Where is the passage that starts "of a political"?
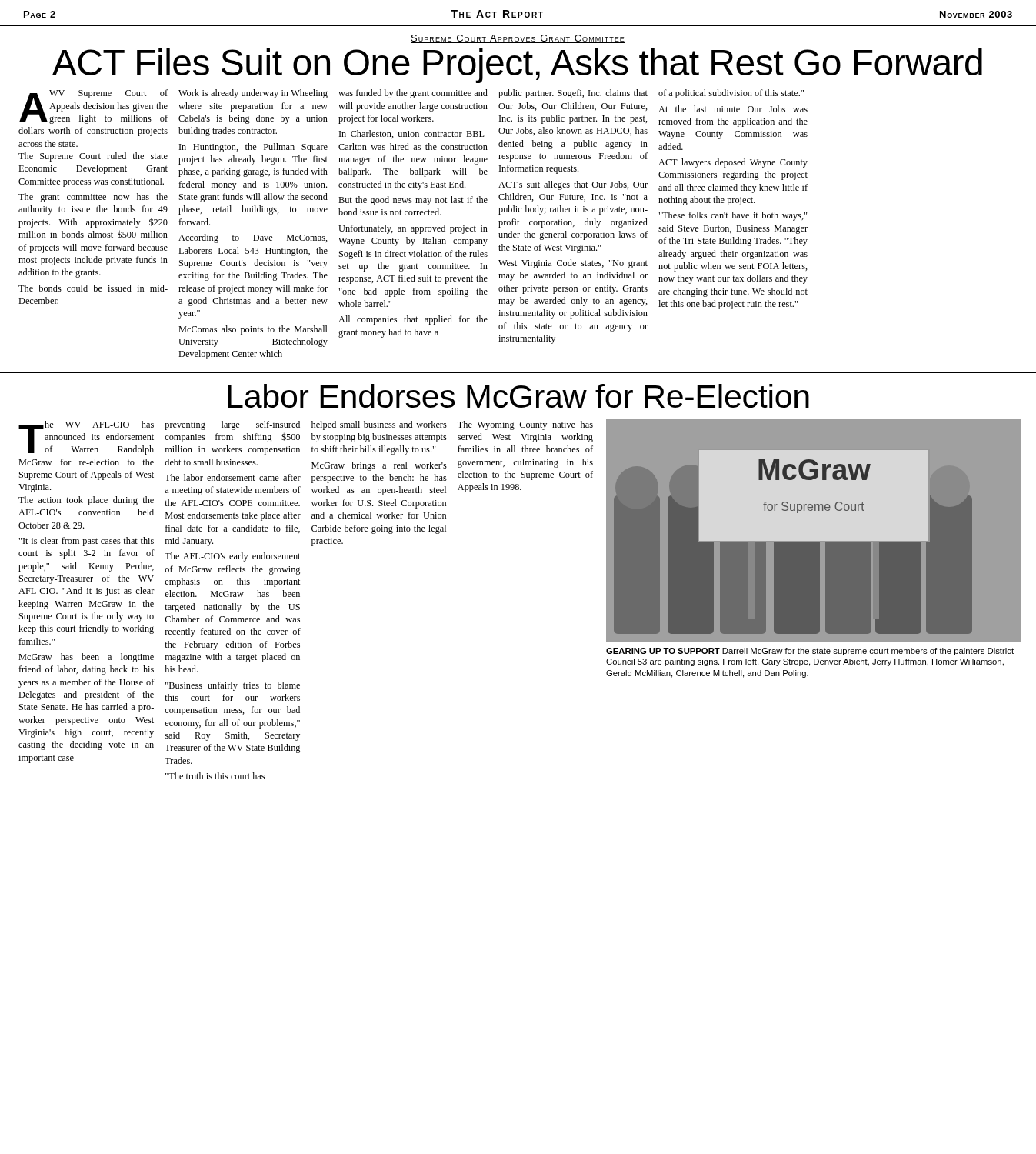Viewport: 1036px width, 1154px height. click(x=733, y=199)
